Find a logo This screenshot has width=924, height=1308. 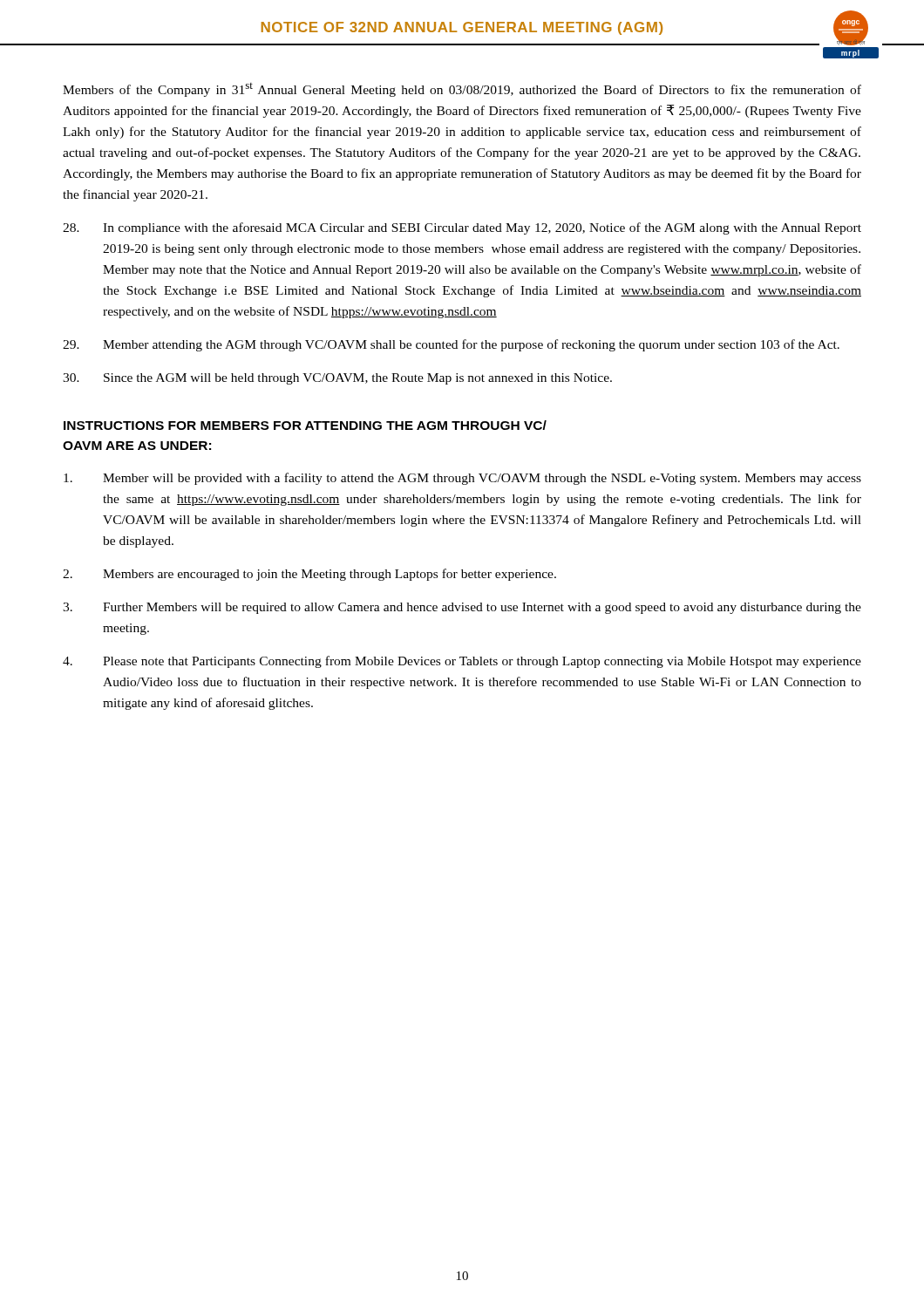(x=851, y=35)
